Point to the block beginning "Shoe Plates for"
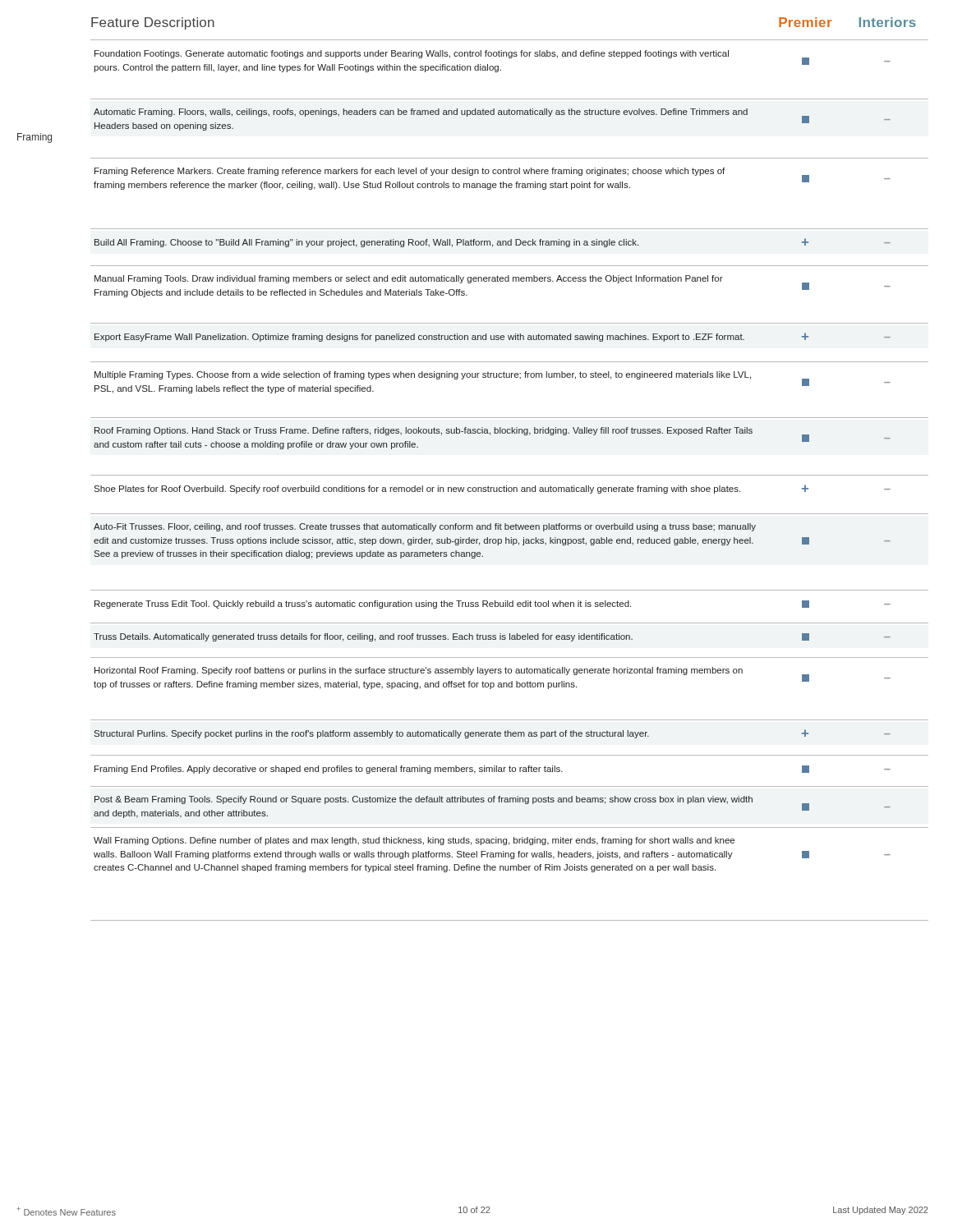Image resolution: width=953 pixels, height=1232 pixels. point(509,489)
